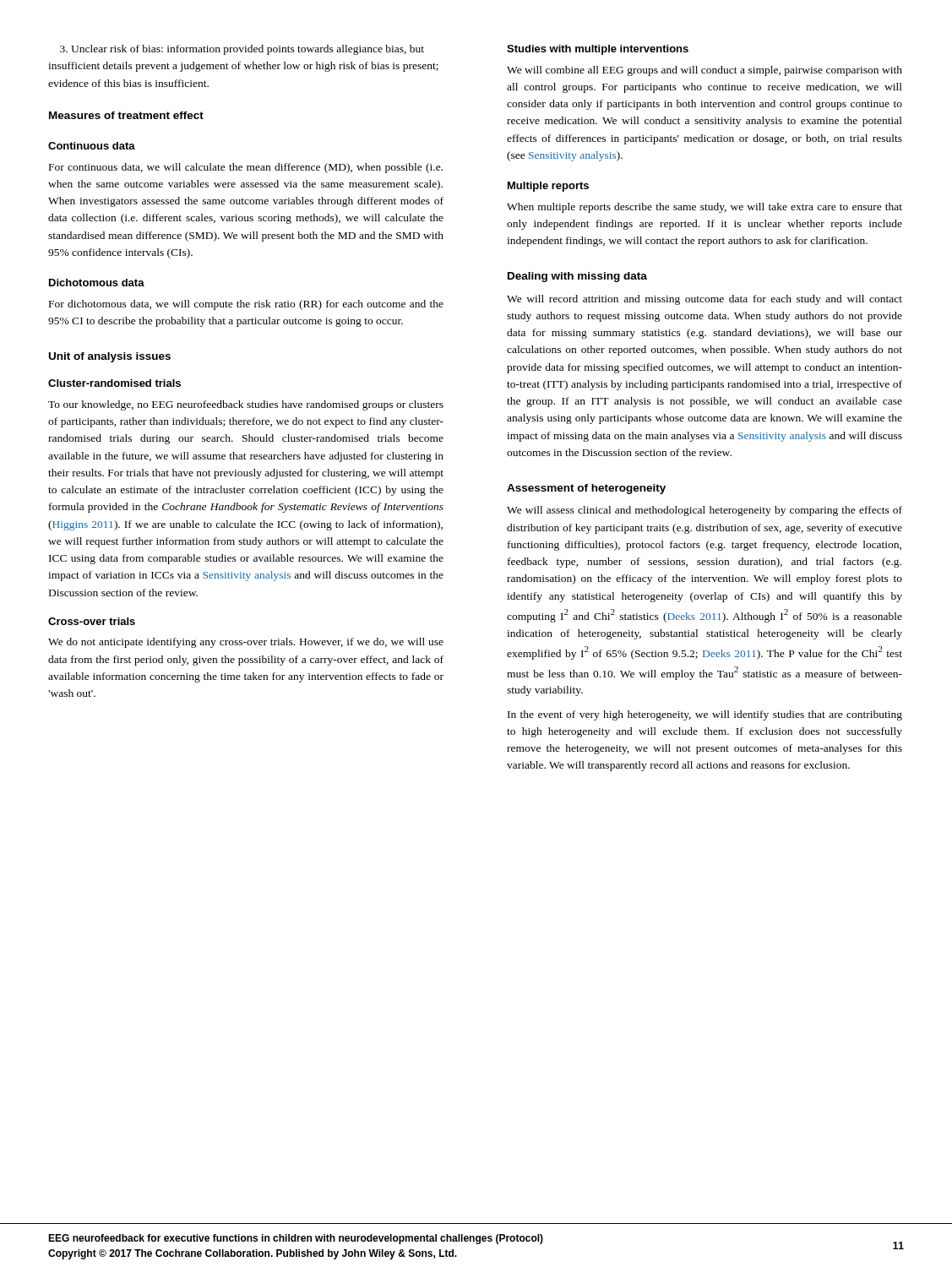This screenshot has width=952, height=1267.
Task: Find the text block with the text "We will record attrition and missing outcome data"
Action: point(704,376)
